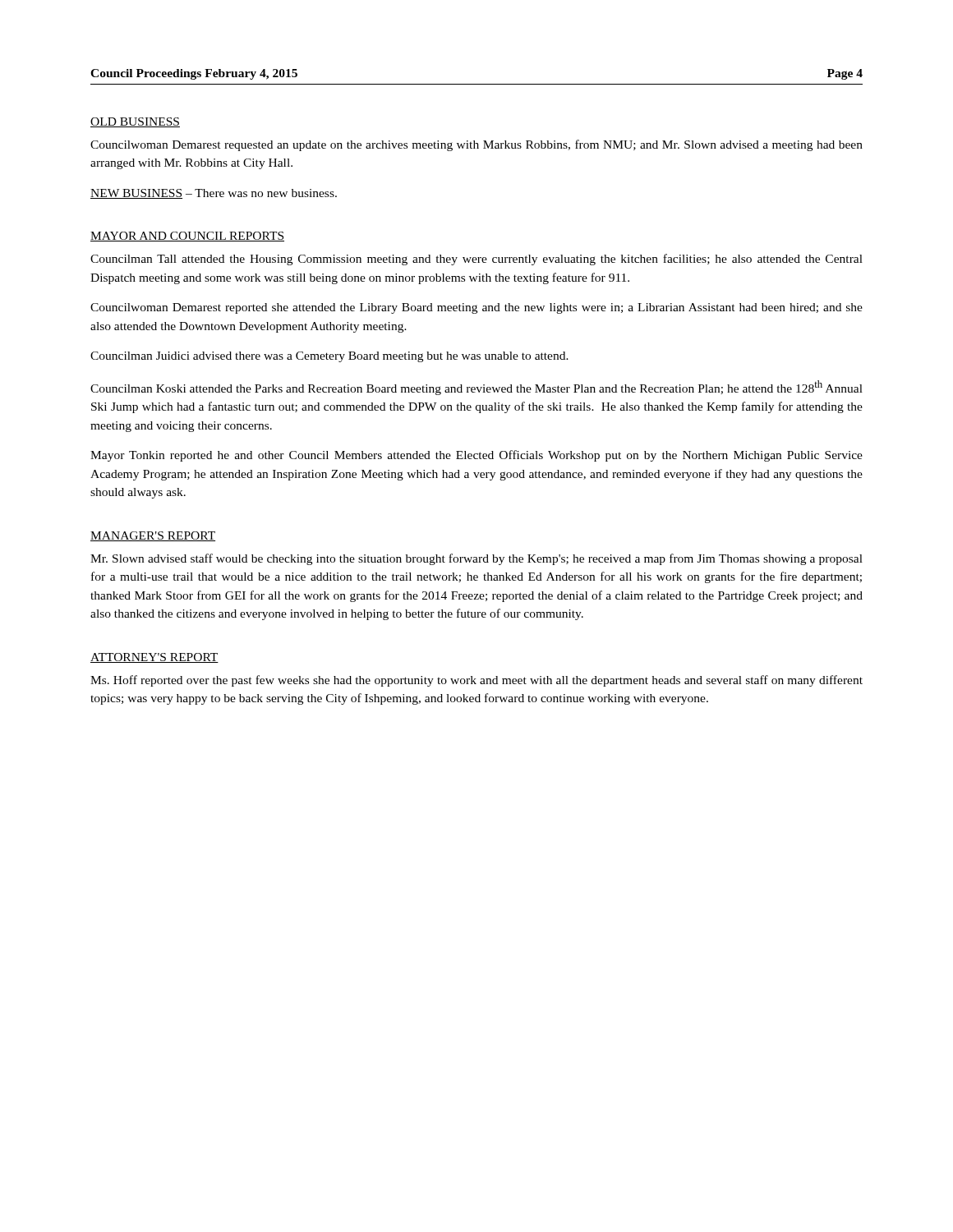Select the block starting "Ms. Hoff reported"
This screenshot has width=953, height=1232.
pos(476,689)
